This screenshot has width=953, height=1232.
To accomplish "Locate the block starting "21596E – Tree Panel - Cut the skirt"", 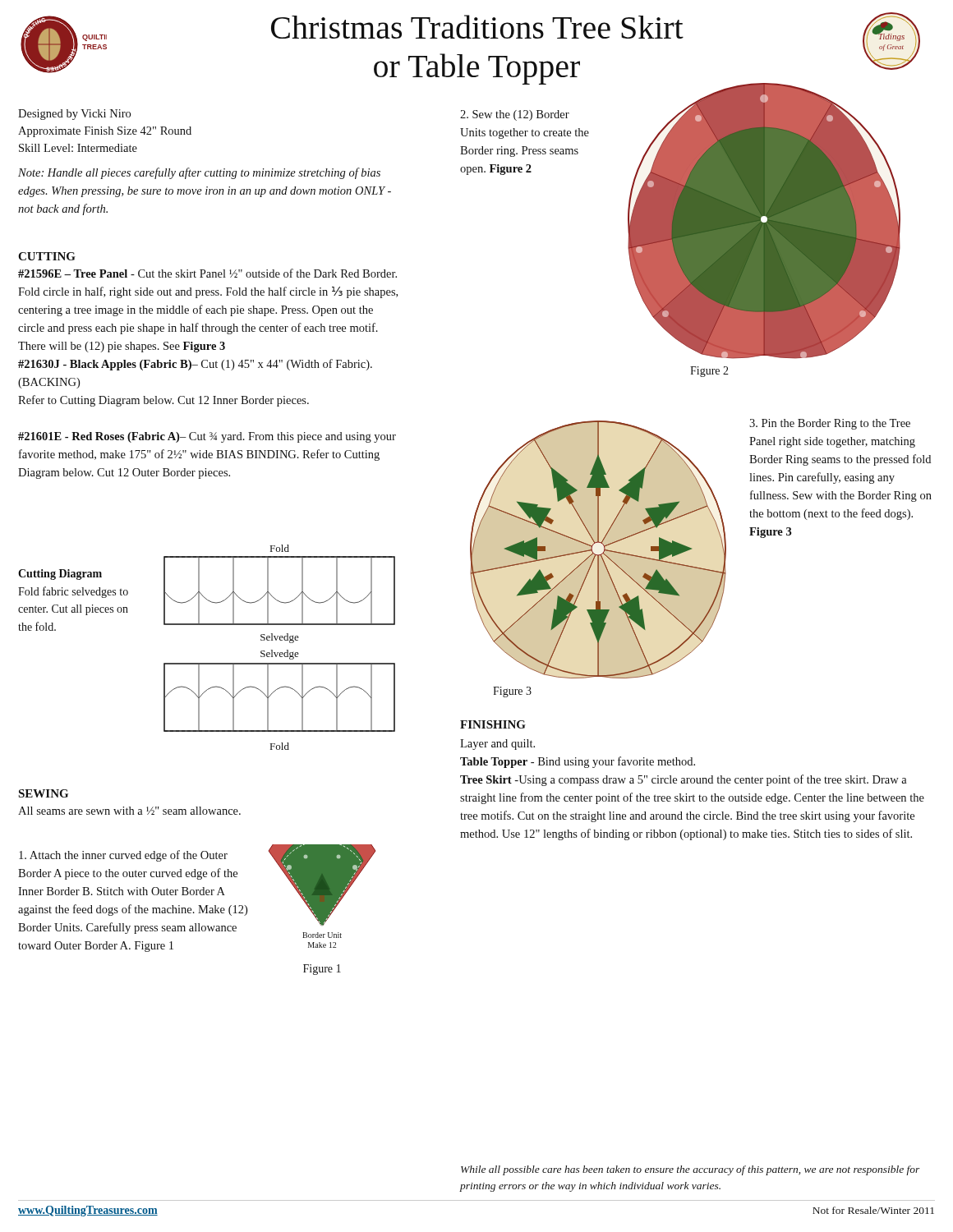I will pyautogui.click(x=208, y=373).
